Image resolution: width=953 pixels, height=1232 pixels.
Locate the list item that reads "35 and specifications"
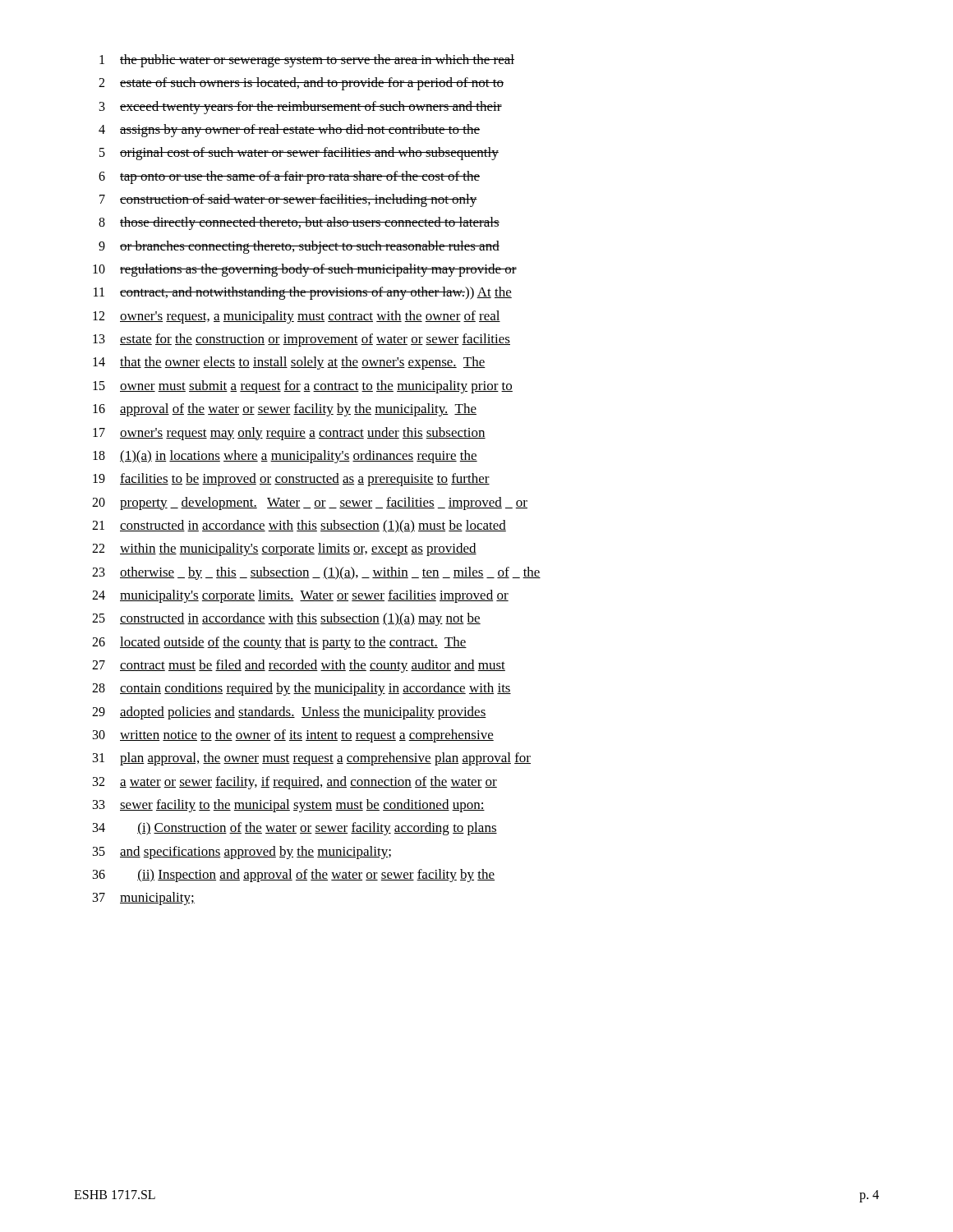coord(242,853)
